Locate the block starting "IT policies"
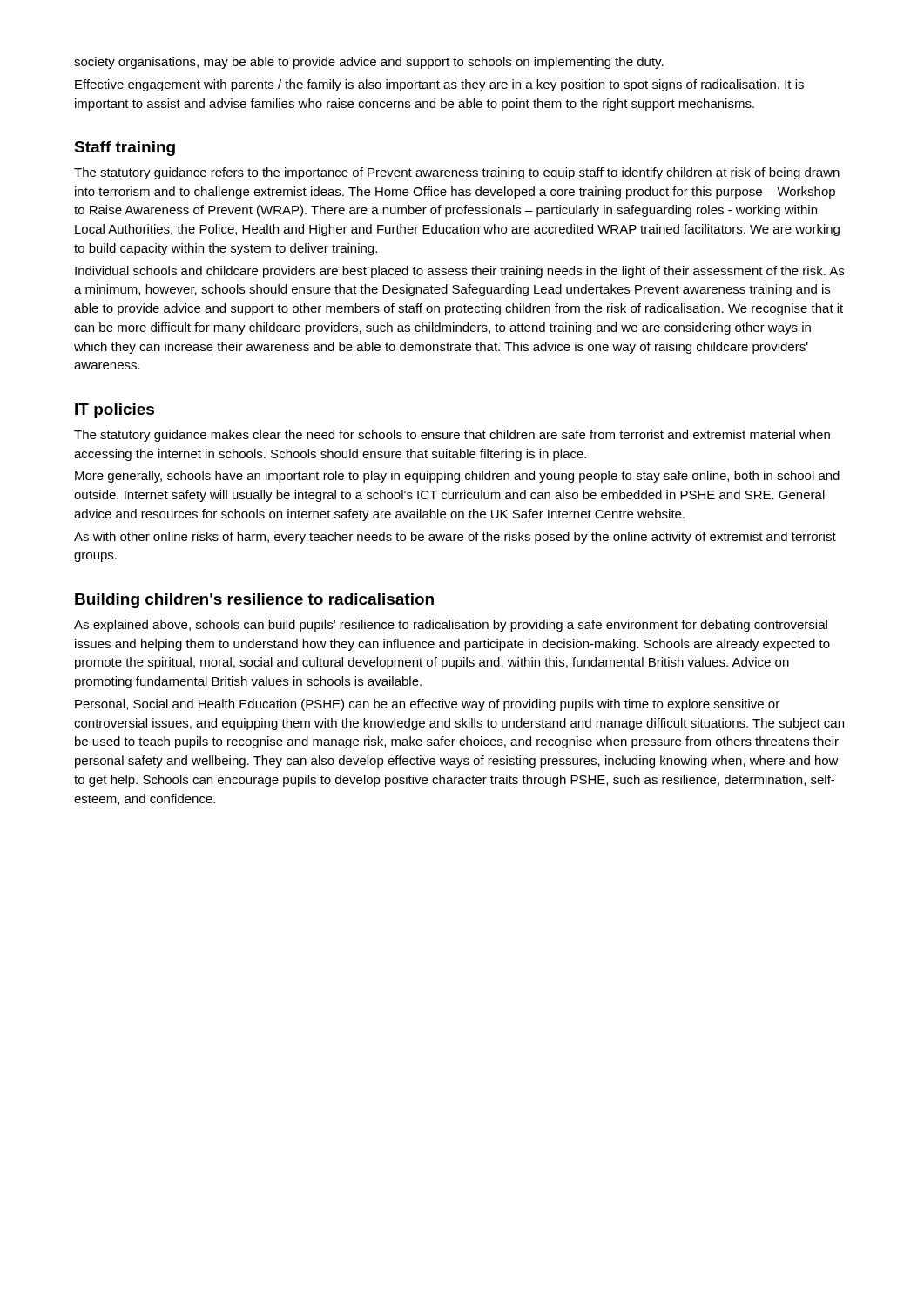Screen dimensions: 1307x924 tap(114, 409)
